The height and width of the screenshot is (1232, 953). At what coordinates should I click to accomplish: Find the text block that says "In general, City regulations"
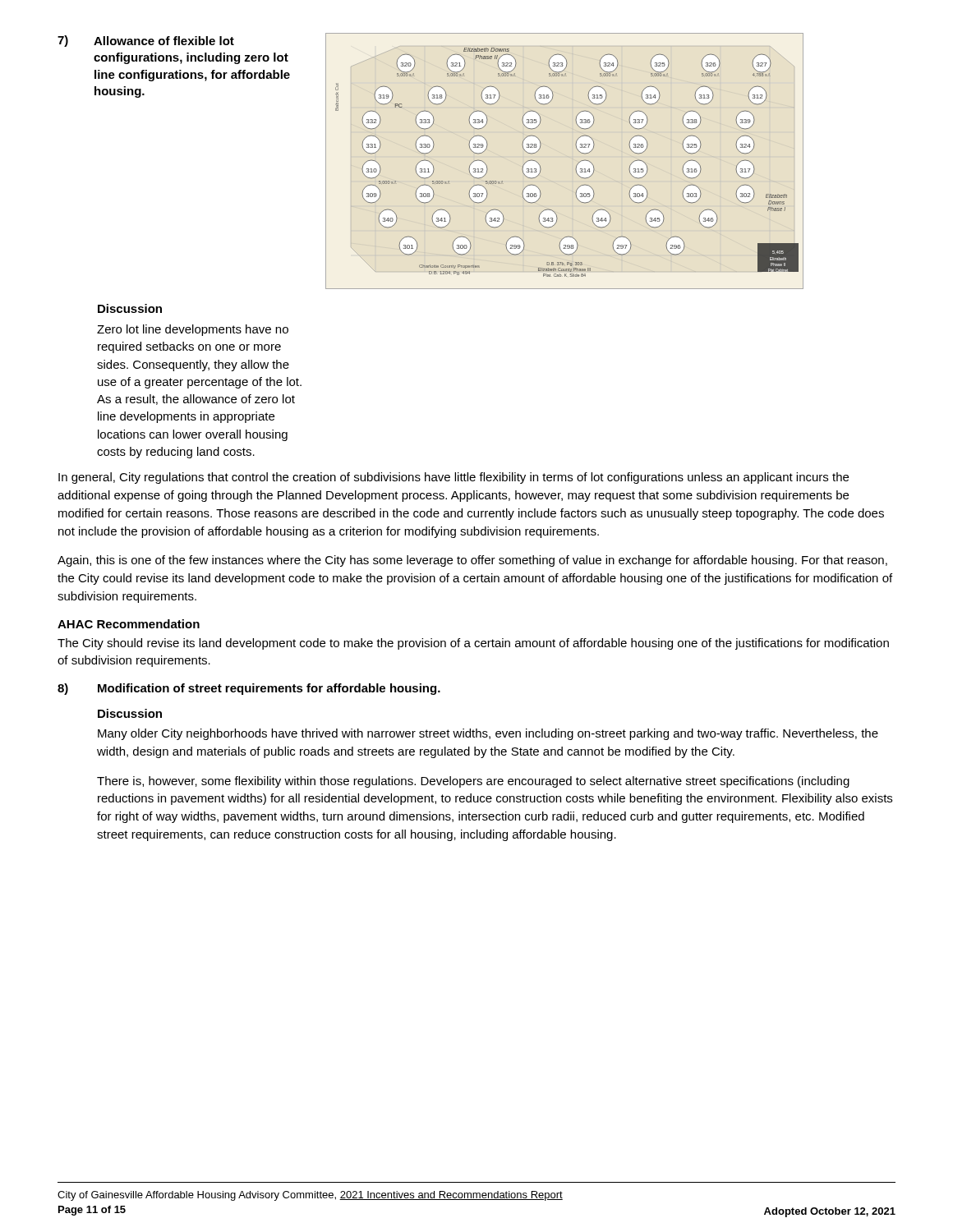[x=471, y=504]
